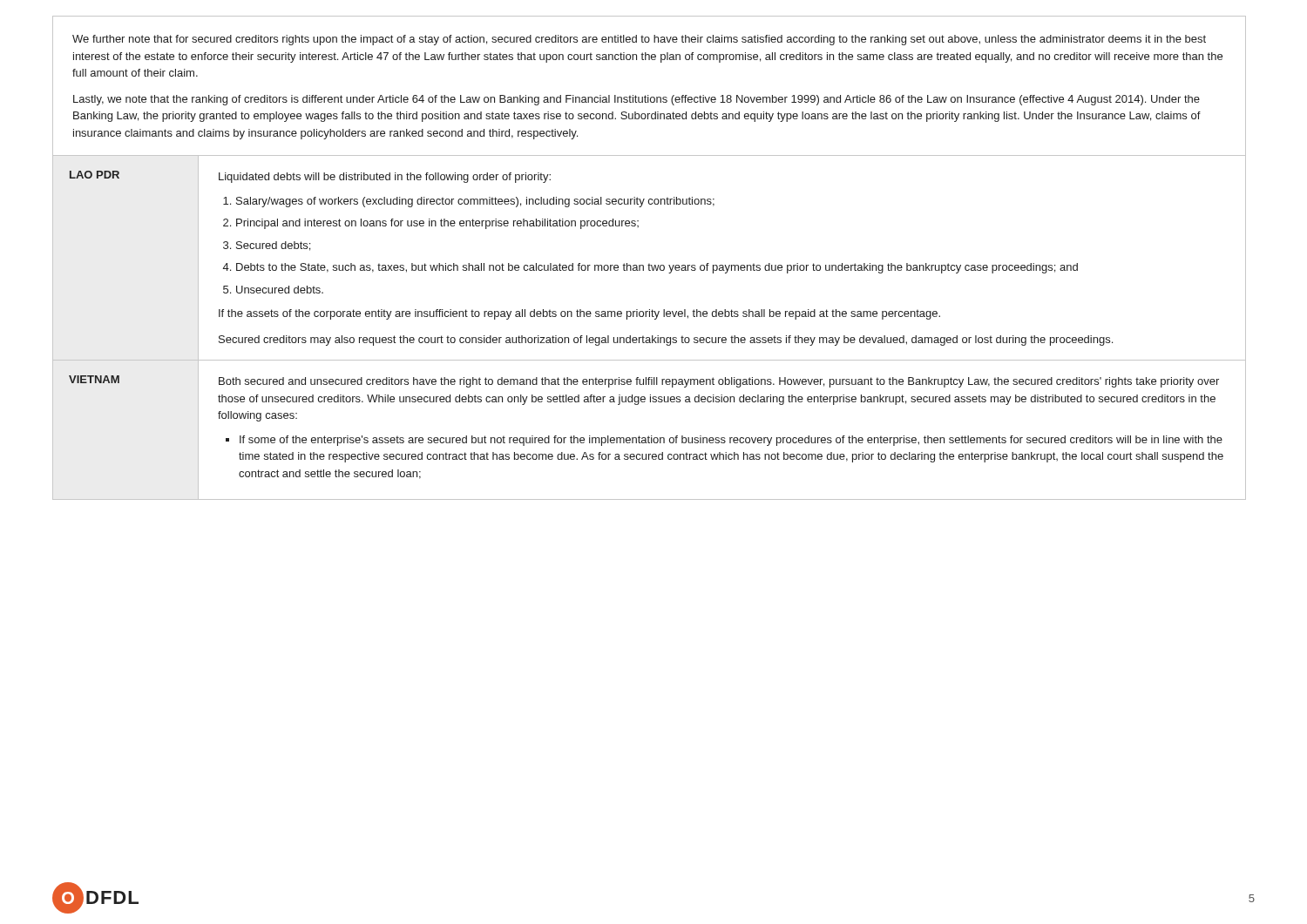Select the text block that reads "If the assets"
Screen dimensions: 924x1307
coord(722,326)
